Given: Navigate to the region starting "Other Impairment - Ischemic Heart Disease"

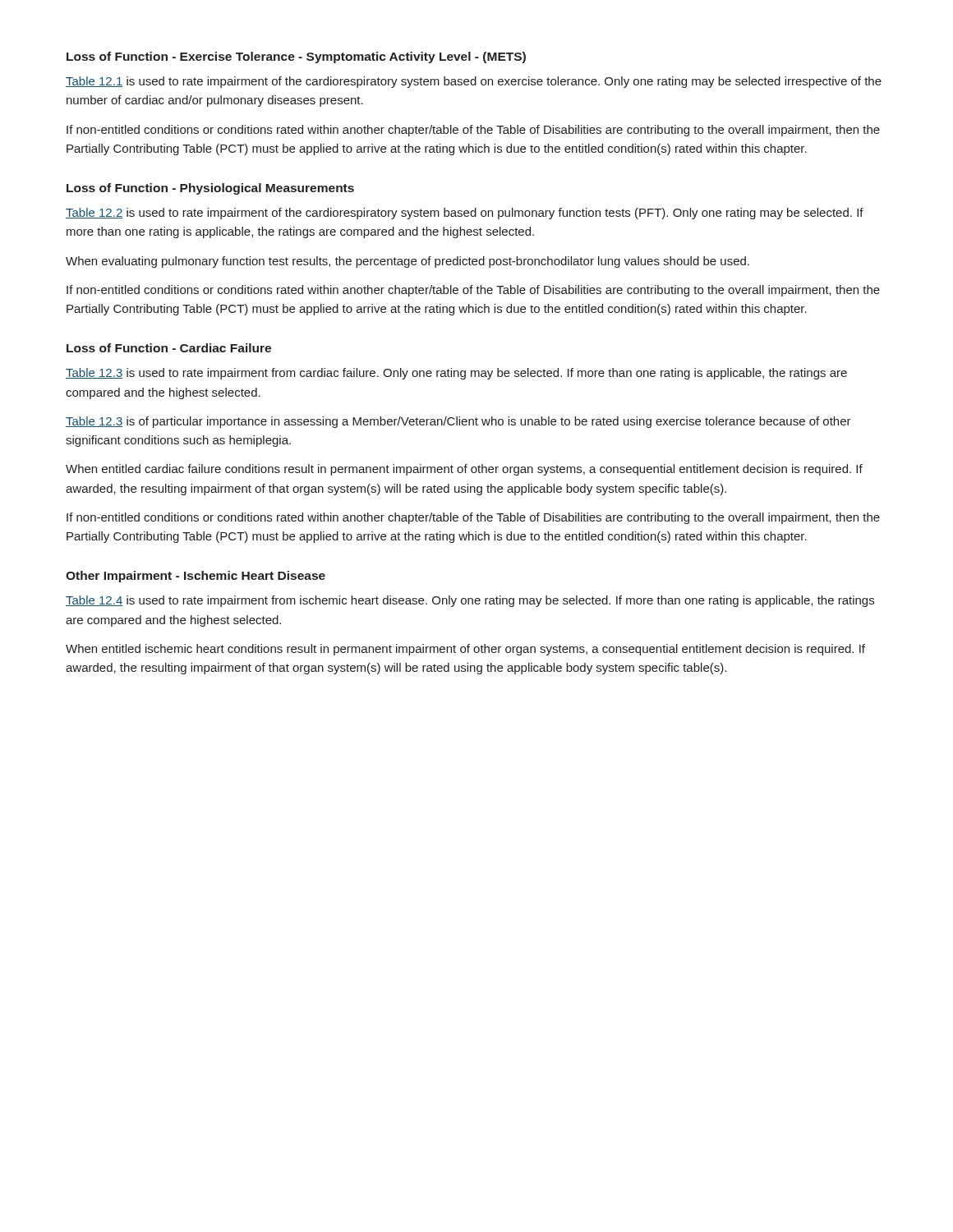Looking at the screenshot, I should (x=196, y=576).
